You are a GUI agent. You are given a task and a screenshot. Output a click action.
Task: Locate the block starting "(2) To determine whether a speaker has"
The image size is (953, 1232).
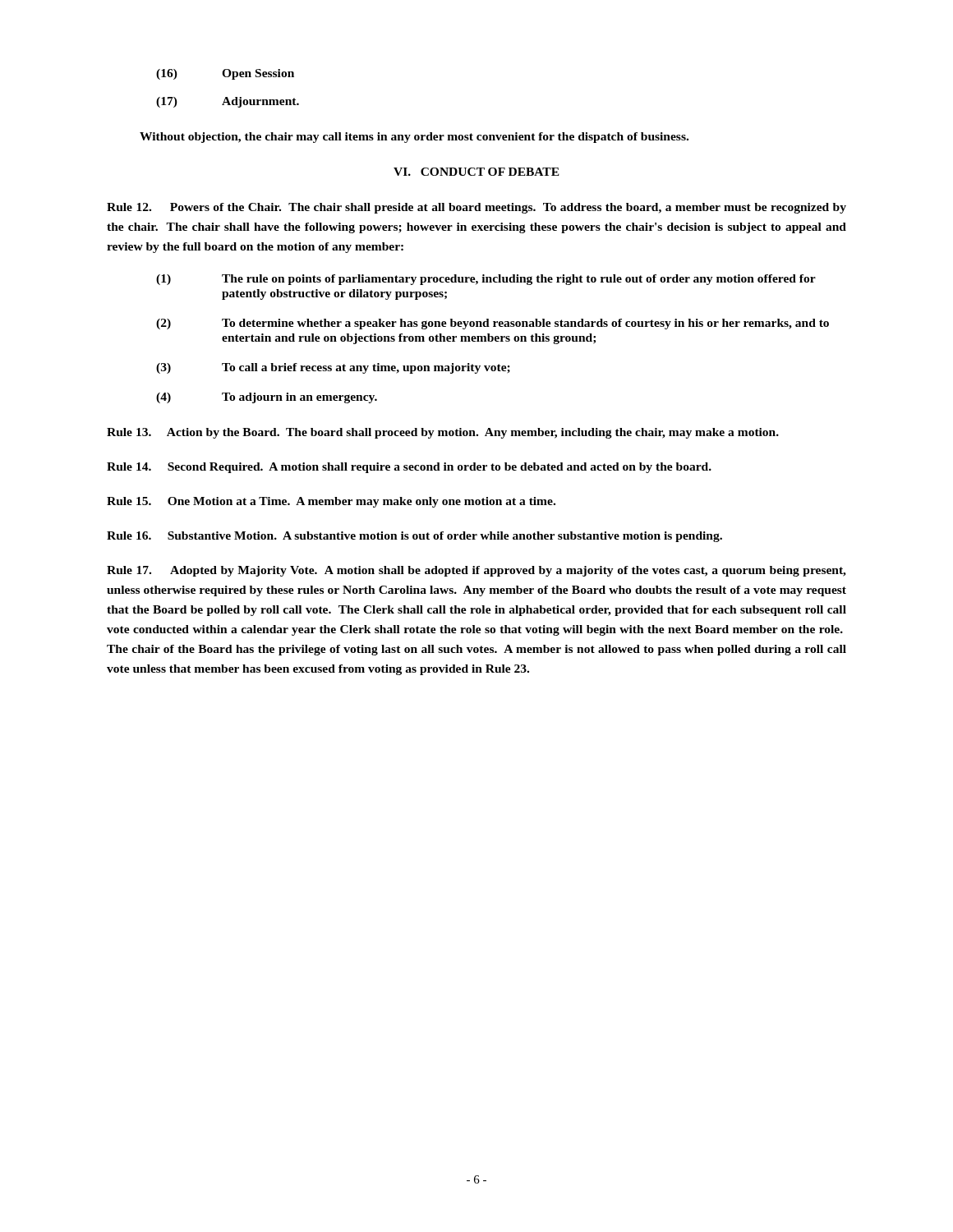click(x=476, y=330)
